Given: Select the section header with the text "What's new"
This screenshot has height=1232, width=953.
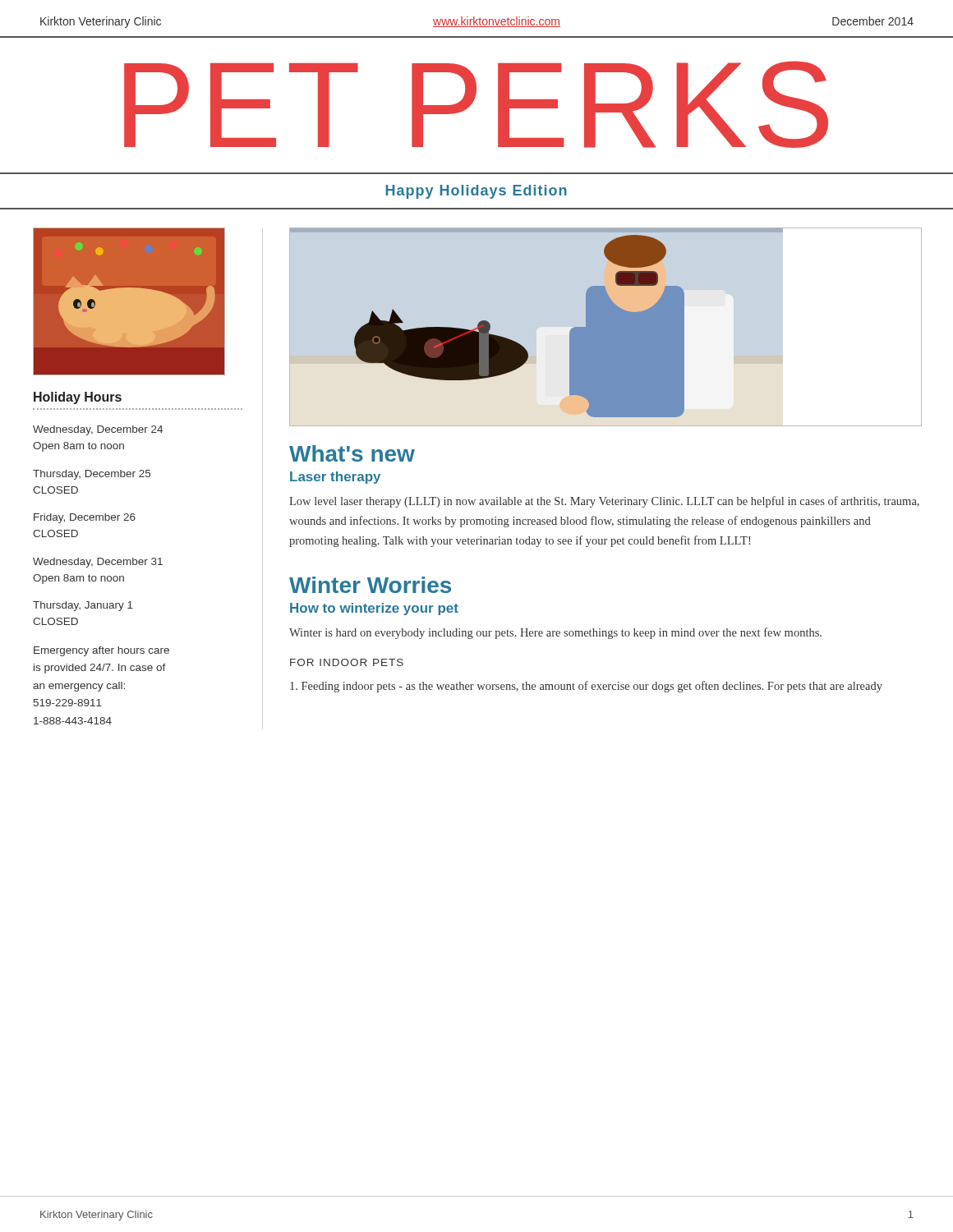Looking at the screenshot, I should (x=352, y=454).
